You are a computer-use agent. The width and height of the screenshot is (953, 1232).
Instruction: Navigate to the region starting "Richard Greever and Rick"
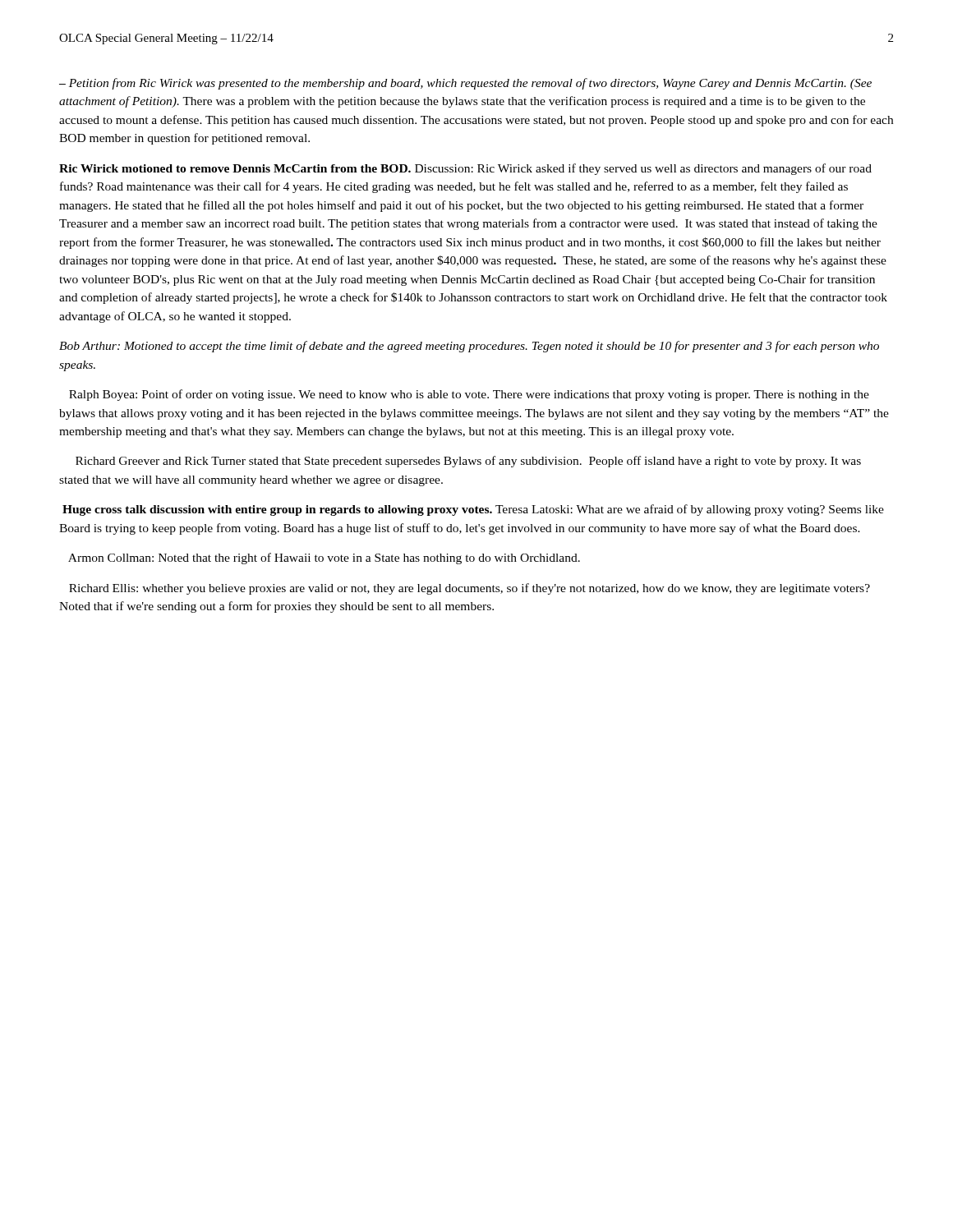pyautogui.click(x=476, y=471)
